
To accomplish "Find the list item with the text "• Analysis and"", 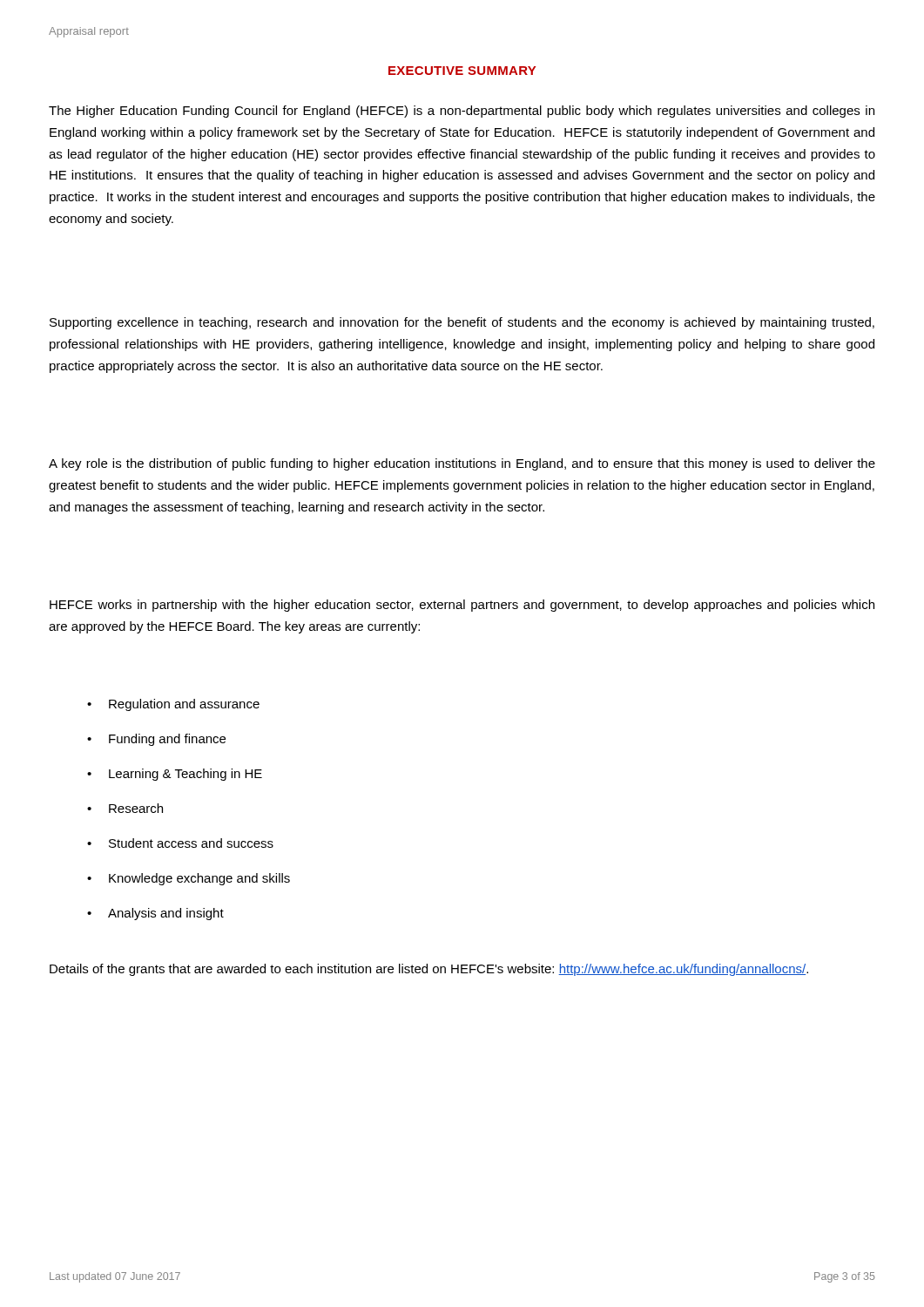I will tap(155, 914).
